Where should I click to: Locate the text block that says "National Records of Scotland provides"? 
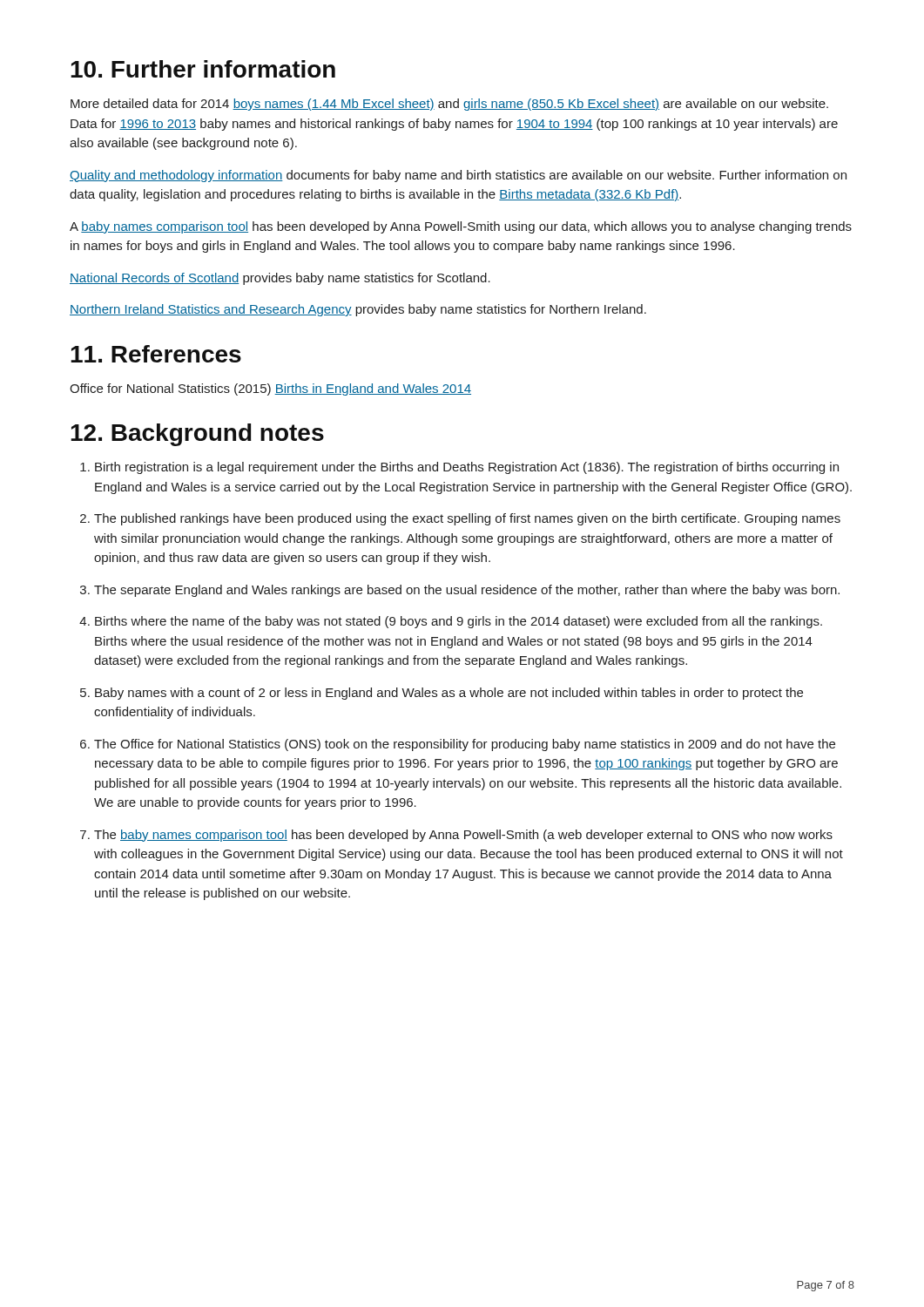[x=462, y=278]
